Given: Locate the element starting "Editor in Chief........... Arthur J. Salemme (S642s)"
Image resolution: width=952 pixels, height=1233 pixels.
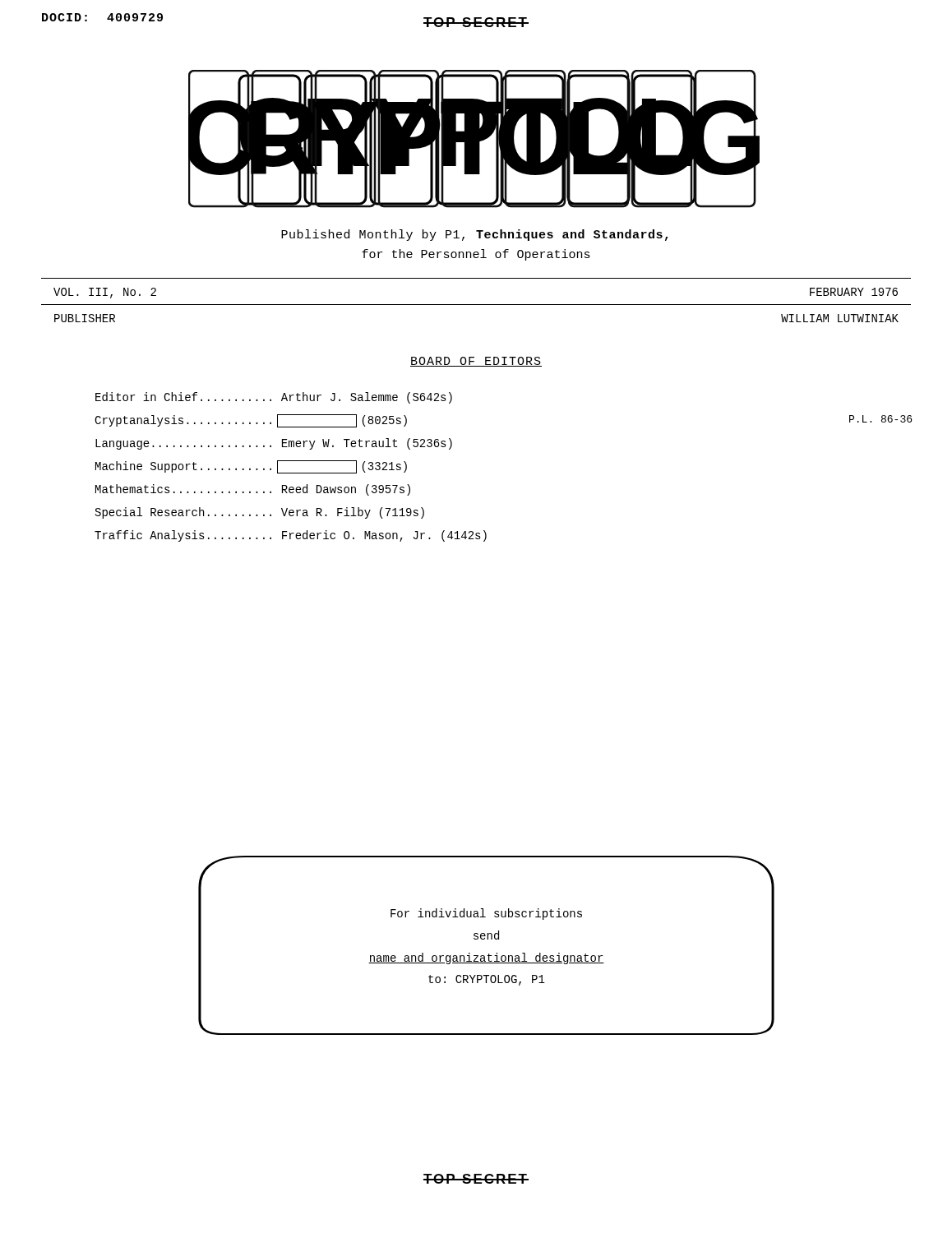Looking at the screenshot, I should pos(274,398).
